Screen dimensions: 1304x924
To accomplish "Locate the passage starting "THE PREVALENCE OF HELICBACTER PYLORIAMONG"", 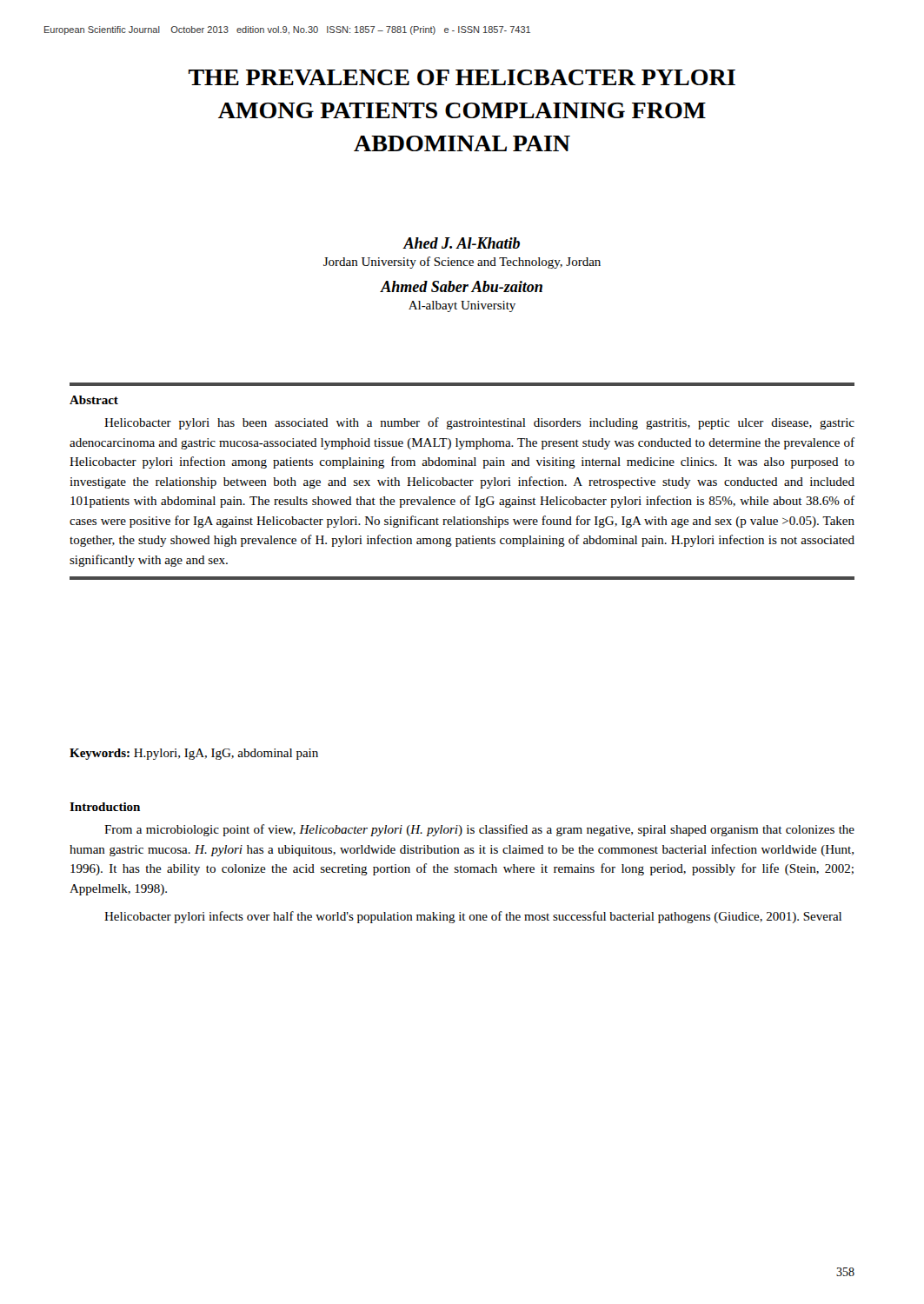I will (x=462, y=110).
